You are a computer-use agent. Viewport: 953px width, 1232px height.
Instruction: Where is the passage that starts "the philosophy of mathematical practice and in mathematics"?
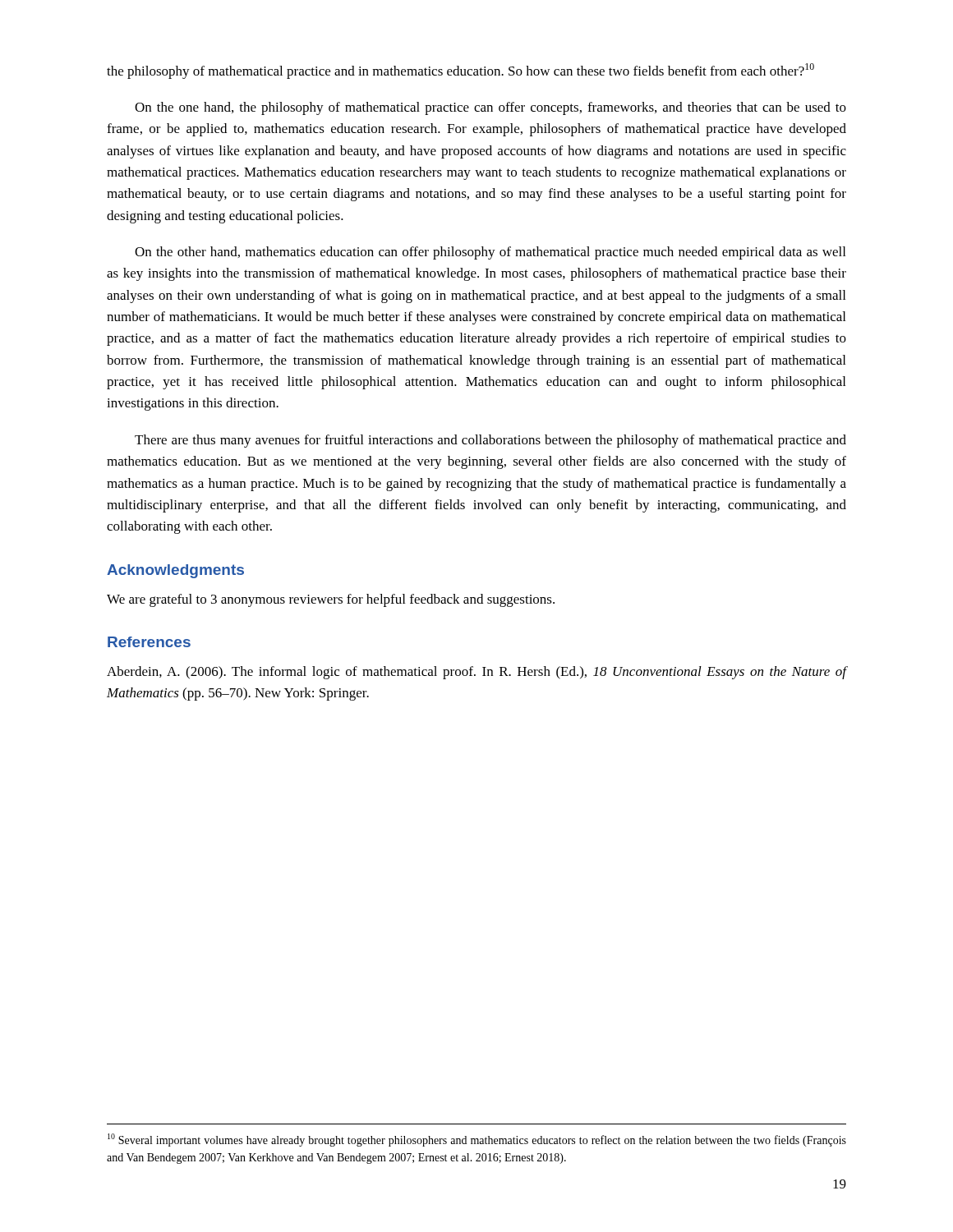(476, 298)
